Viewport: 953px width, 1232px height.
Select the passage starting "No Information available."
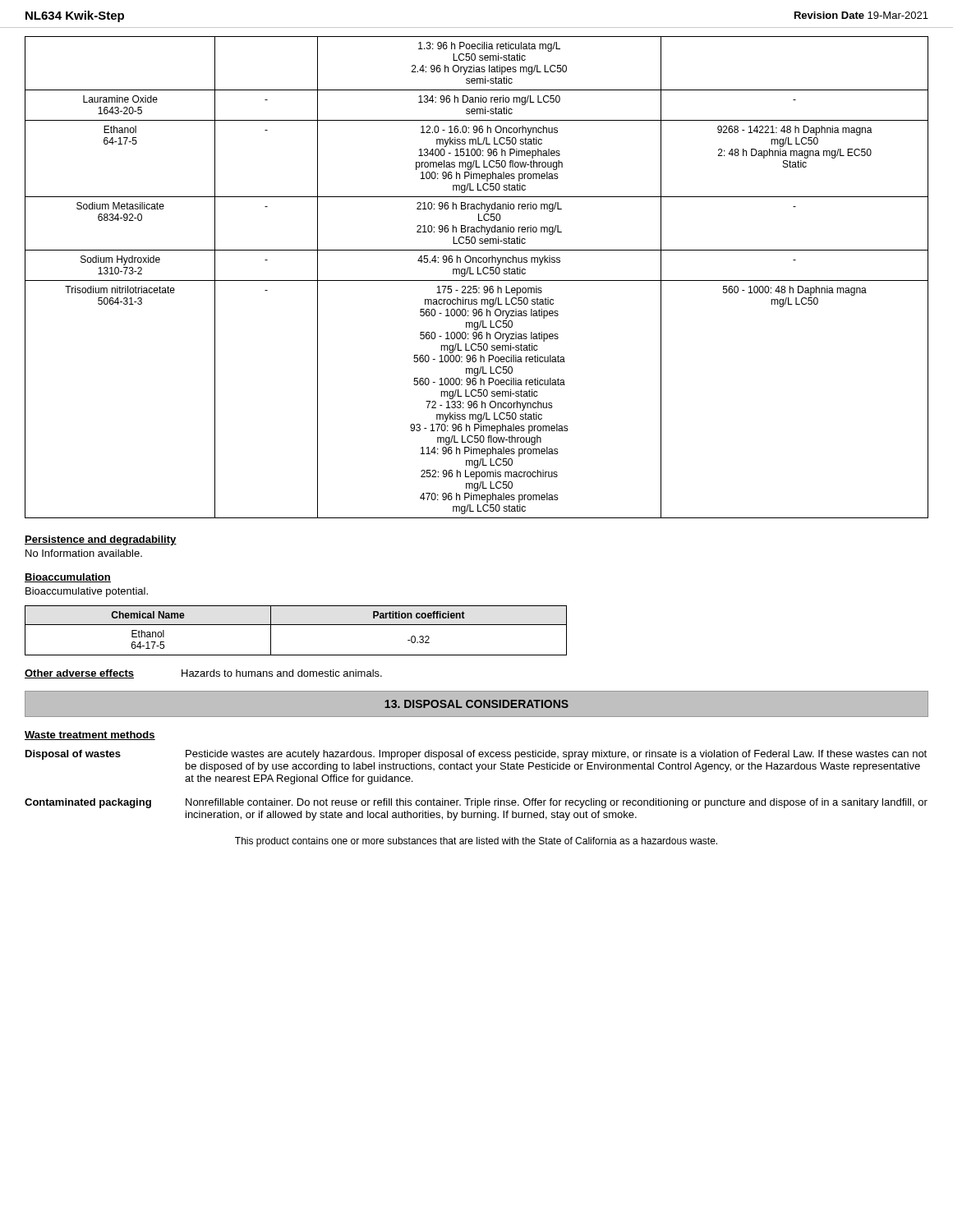(x=84, y=553)
